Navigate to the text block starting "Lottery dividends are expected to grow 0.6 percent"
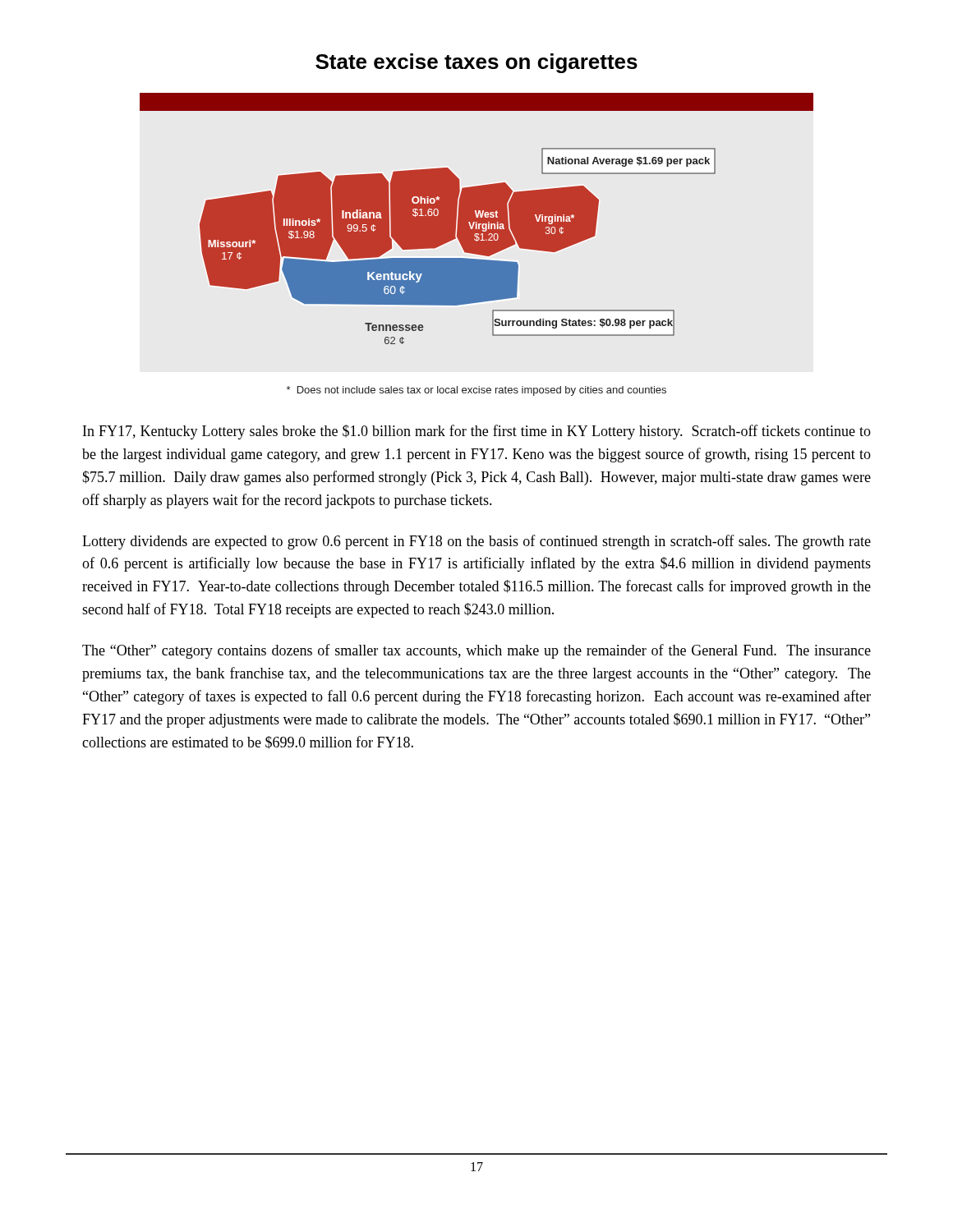 pos(476,575)
